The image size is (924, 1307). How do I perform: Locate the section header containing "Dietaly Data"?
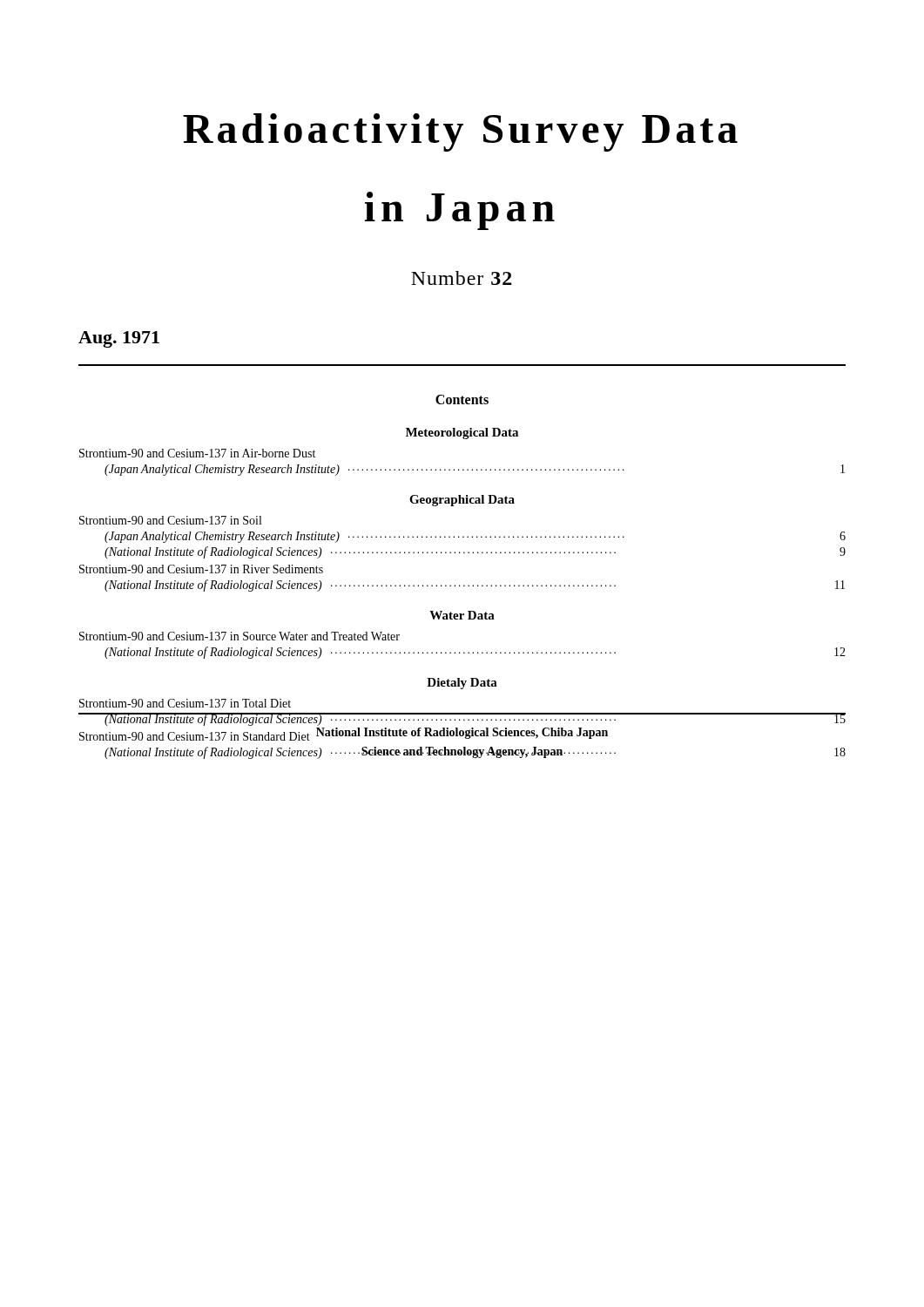pos(462,682)
